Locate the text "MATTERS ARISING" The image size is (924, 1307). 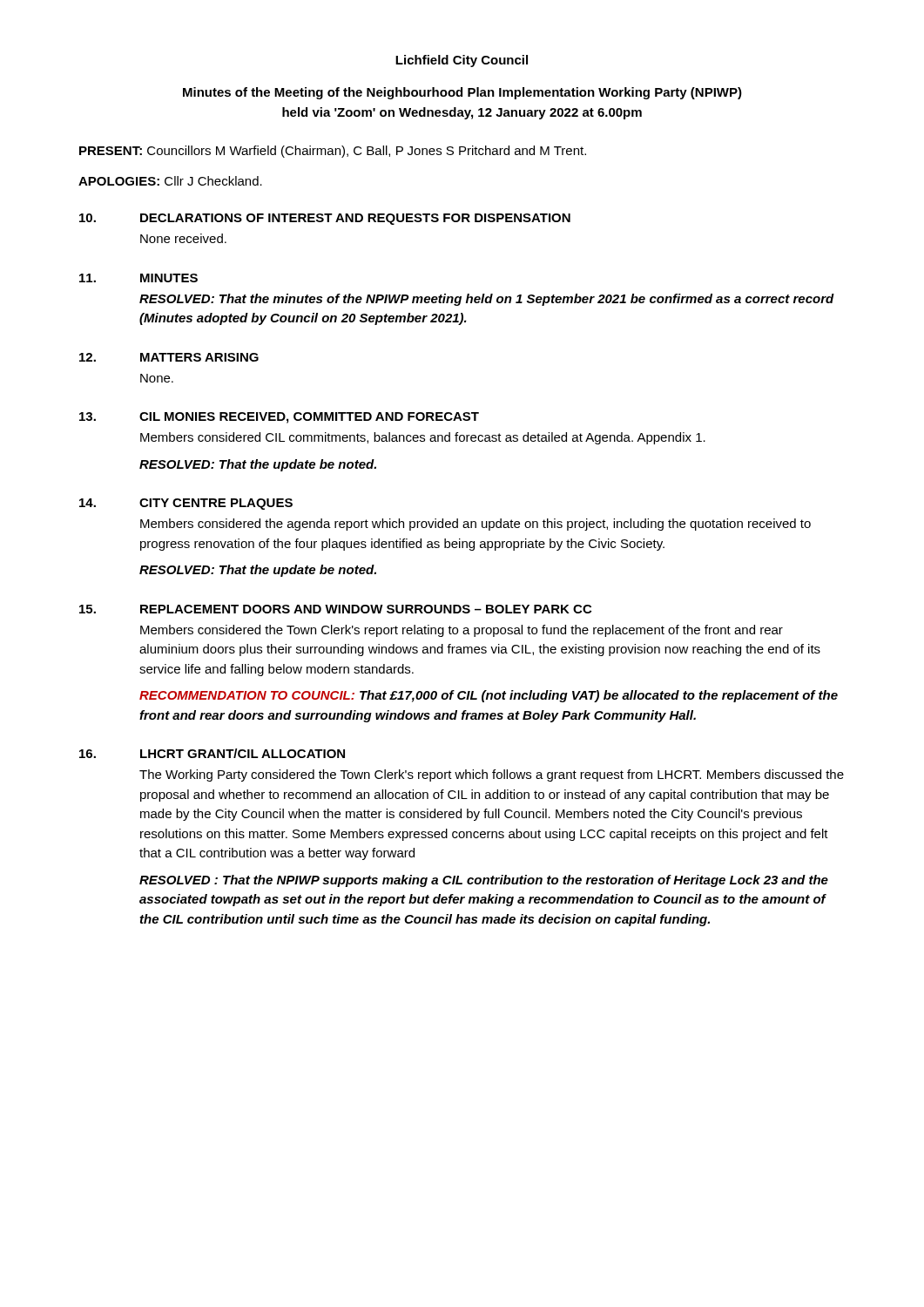(199, 356)
